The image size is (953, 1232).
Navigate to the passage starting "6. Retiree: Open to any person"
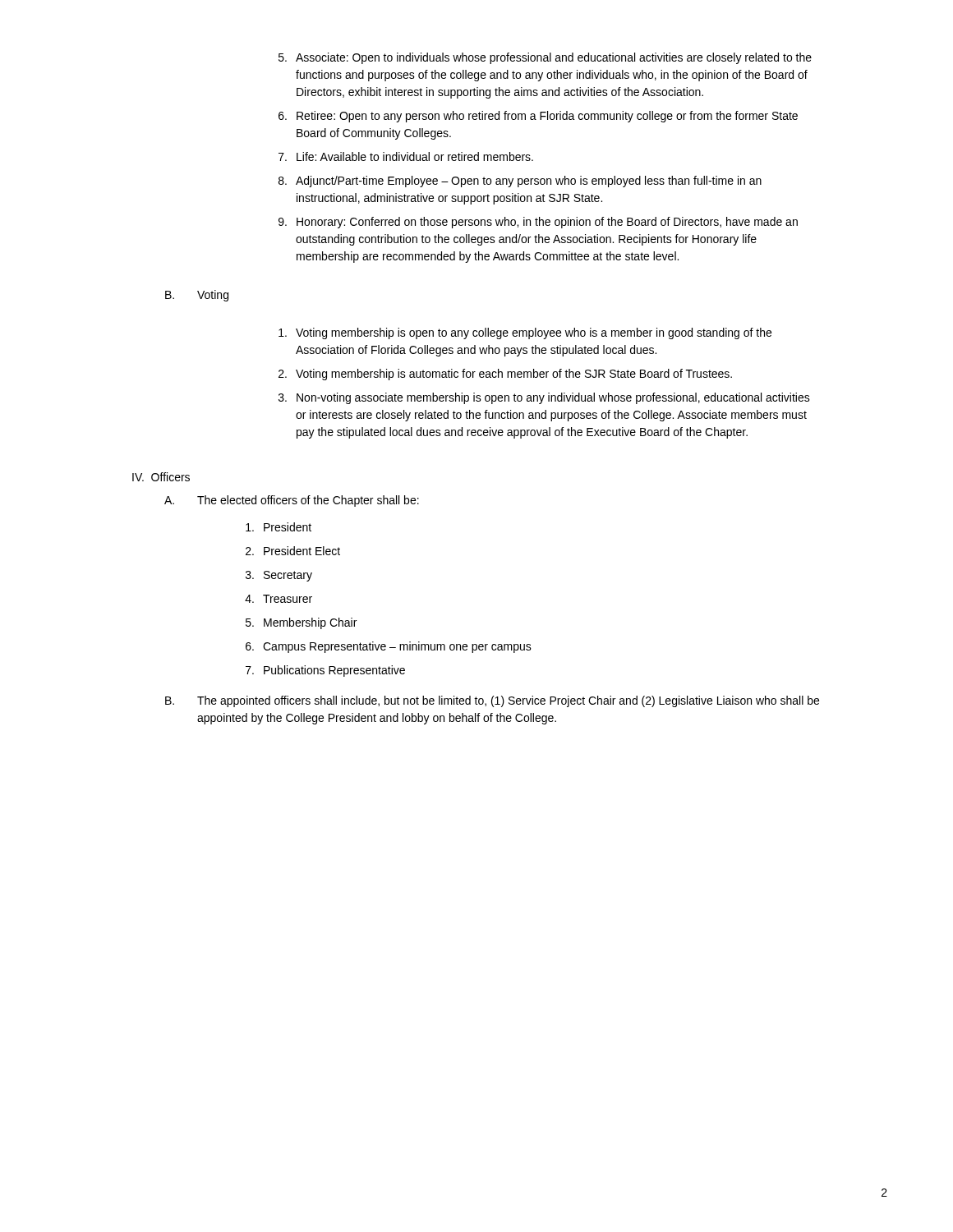point(542,125)
